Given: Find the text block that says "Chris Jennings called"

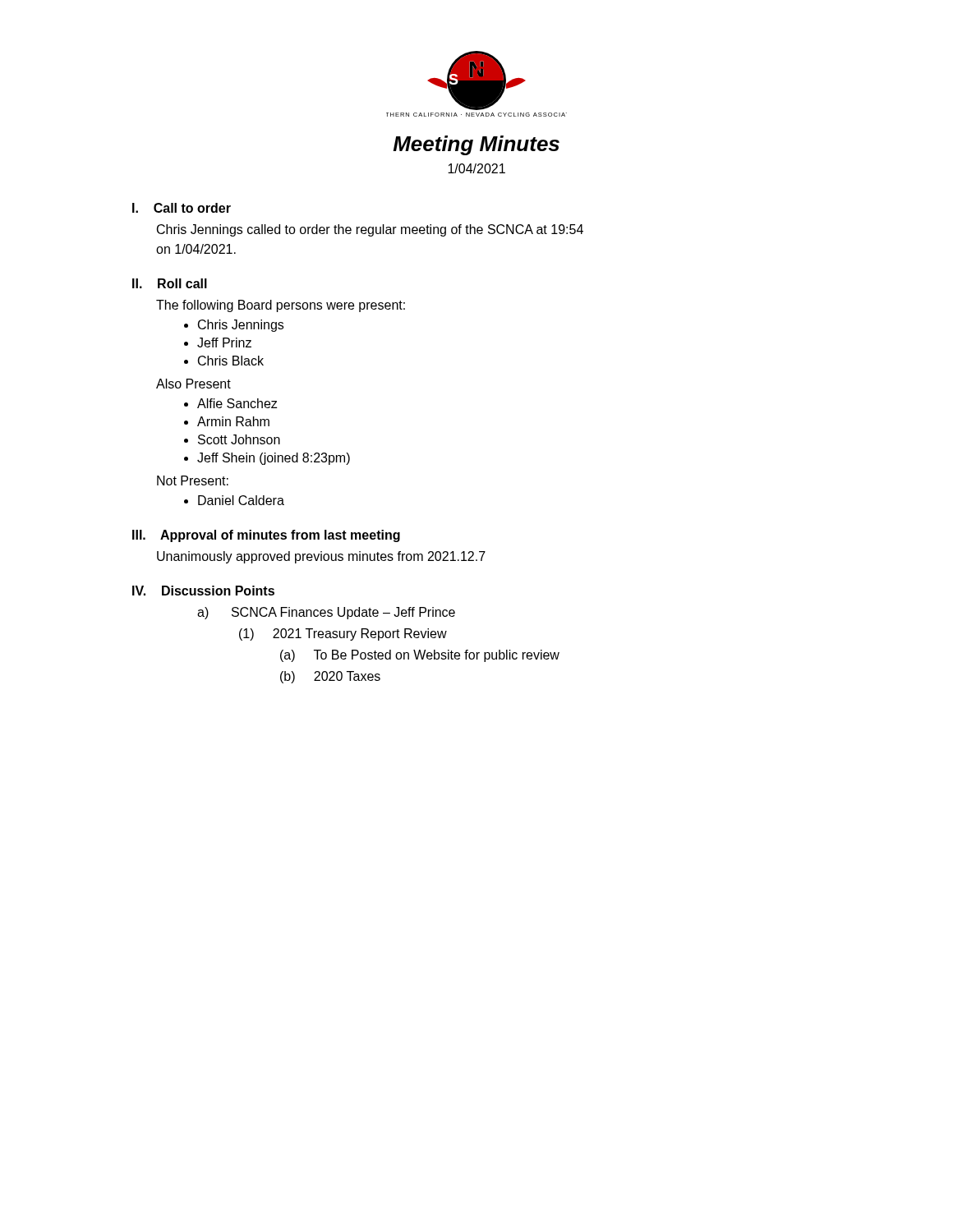Looking at the screenshot, I should pos(370,230).
